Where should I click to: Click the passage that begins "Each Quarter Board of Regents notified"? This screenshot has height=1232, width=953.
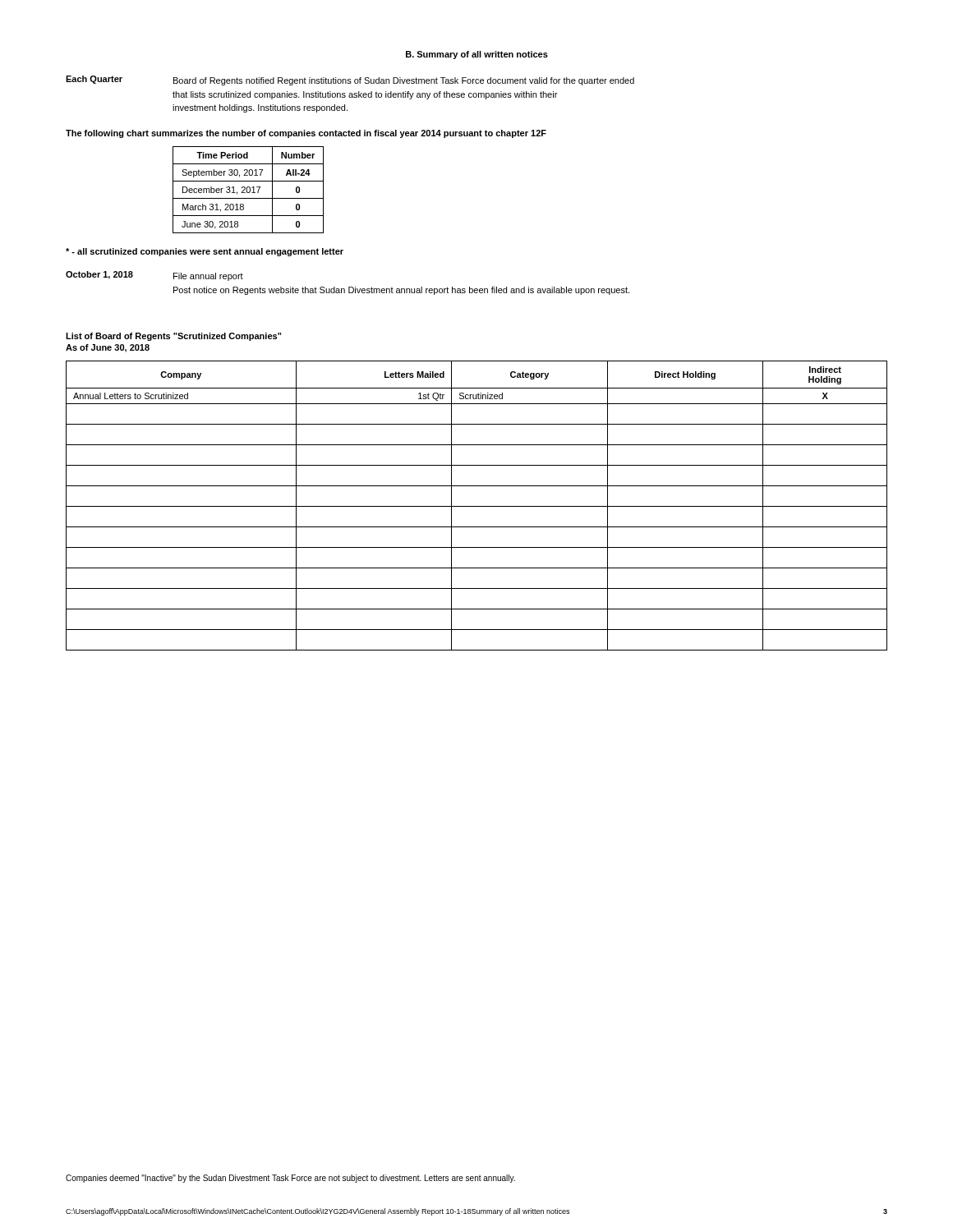pyautogui.click(x=476, y=94)
